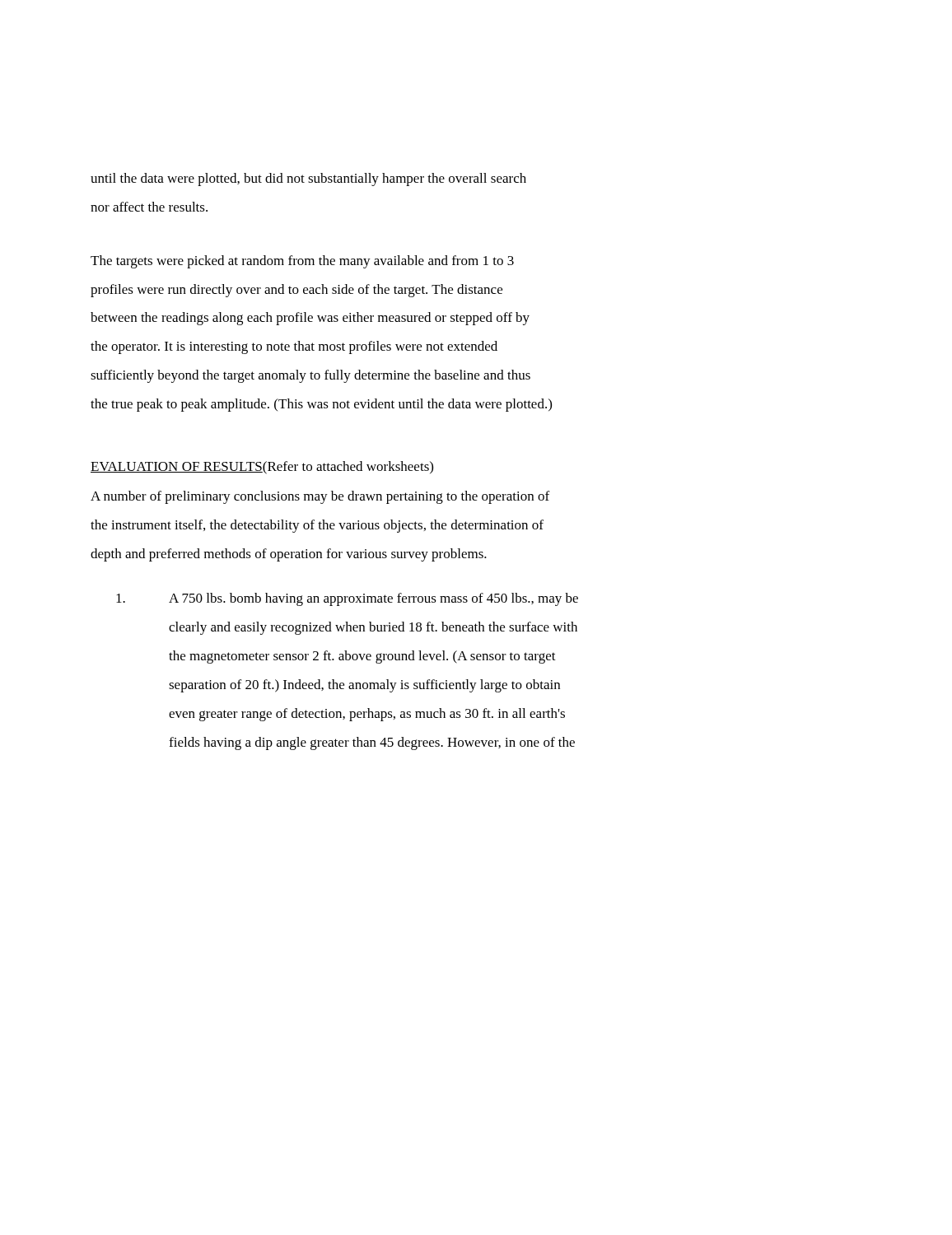
Task: Find the section header
Action: 262,466
